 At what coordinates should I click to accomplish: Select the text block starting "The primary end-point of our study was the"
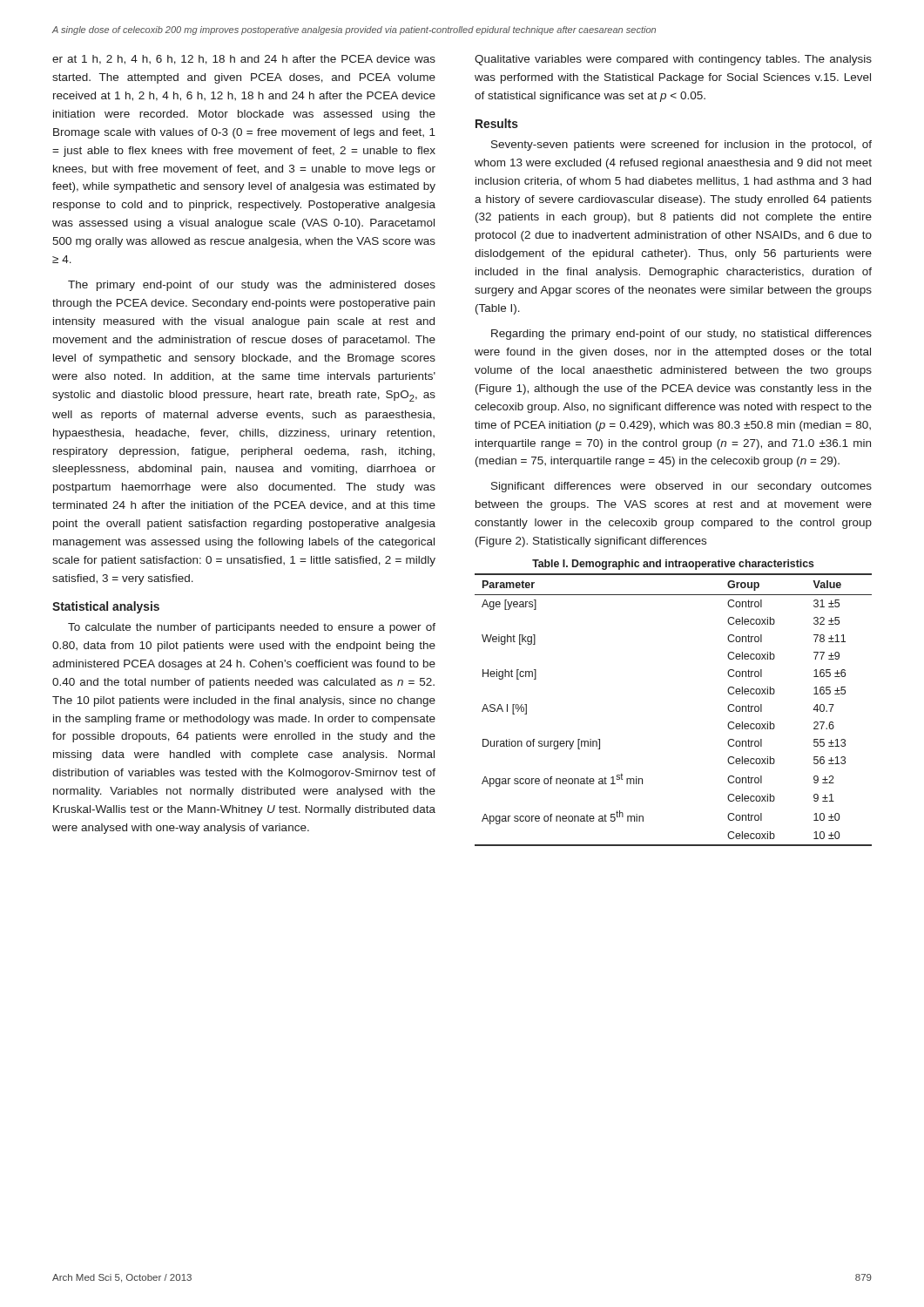[x=244, y=432]
